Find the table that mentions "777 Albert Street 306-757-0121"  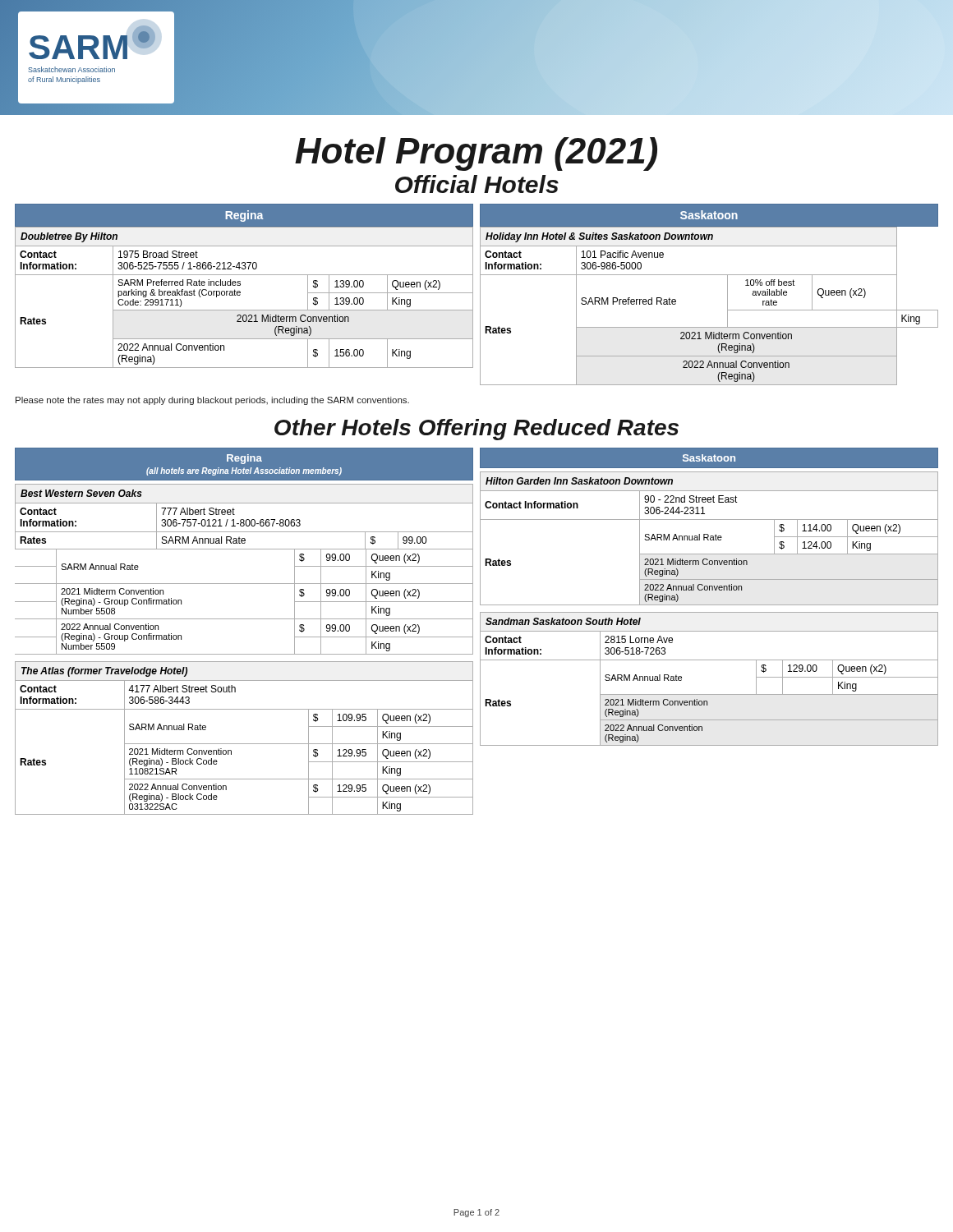[244, 569]
